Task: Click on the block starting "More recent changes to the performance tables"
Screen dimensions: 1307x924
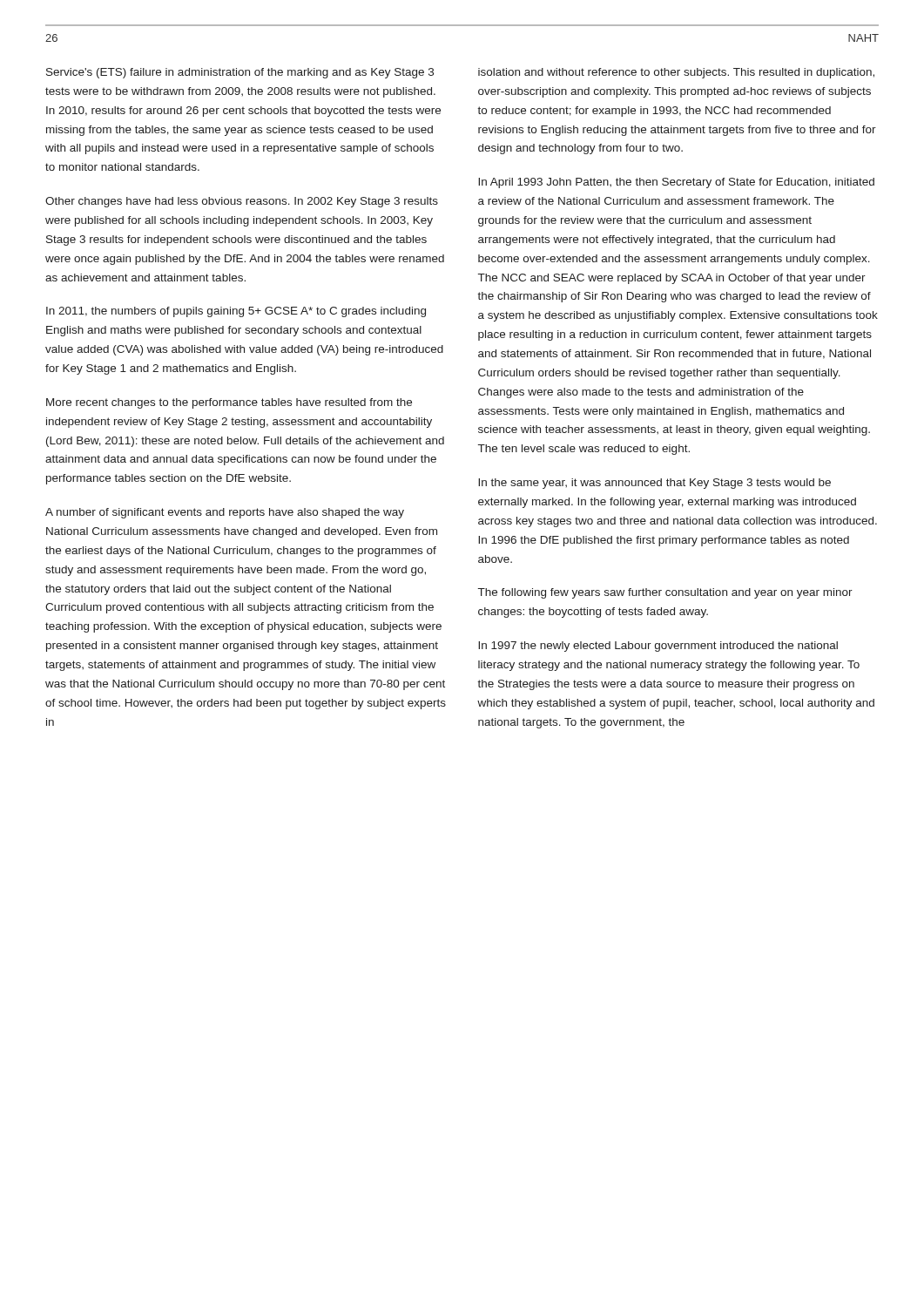Action: [x=245, y=440]
